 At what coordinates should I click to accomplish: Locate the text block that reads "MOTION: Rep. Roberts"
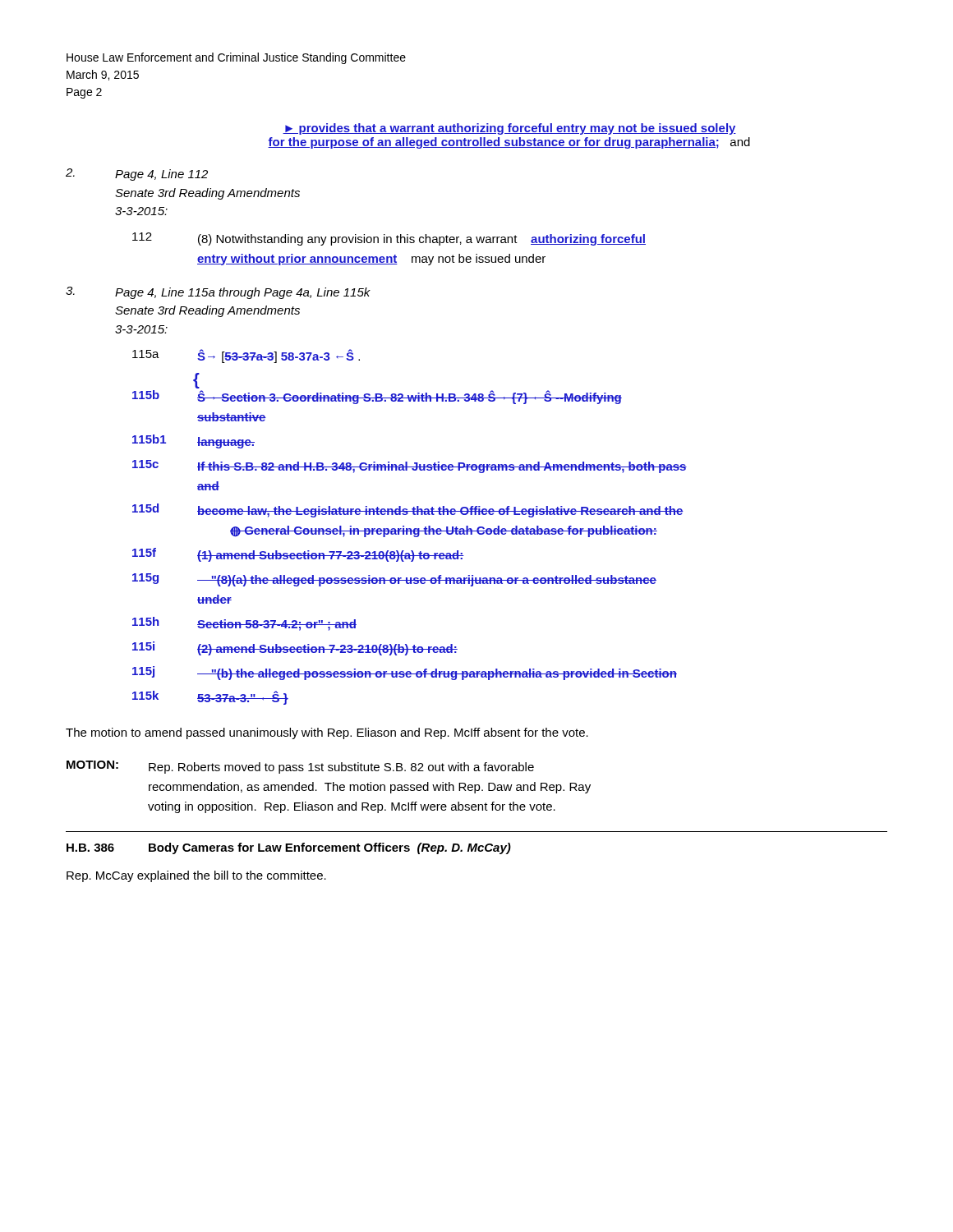pos(476,787)
